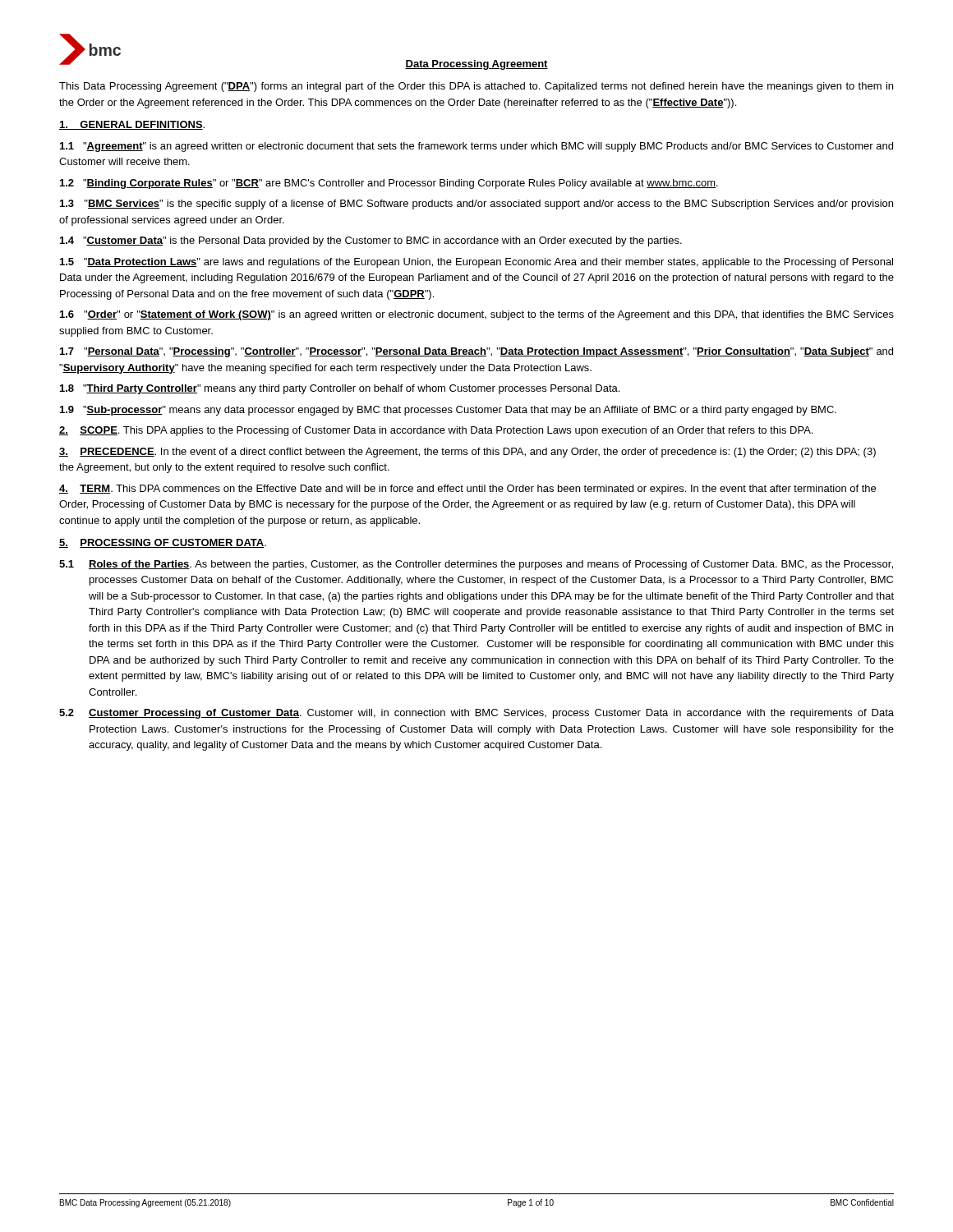Click on the text block containing "TERM. This DPA"
This screenshot has height=1232, width=953.
[x=468, y=504]
